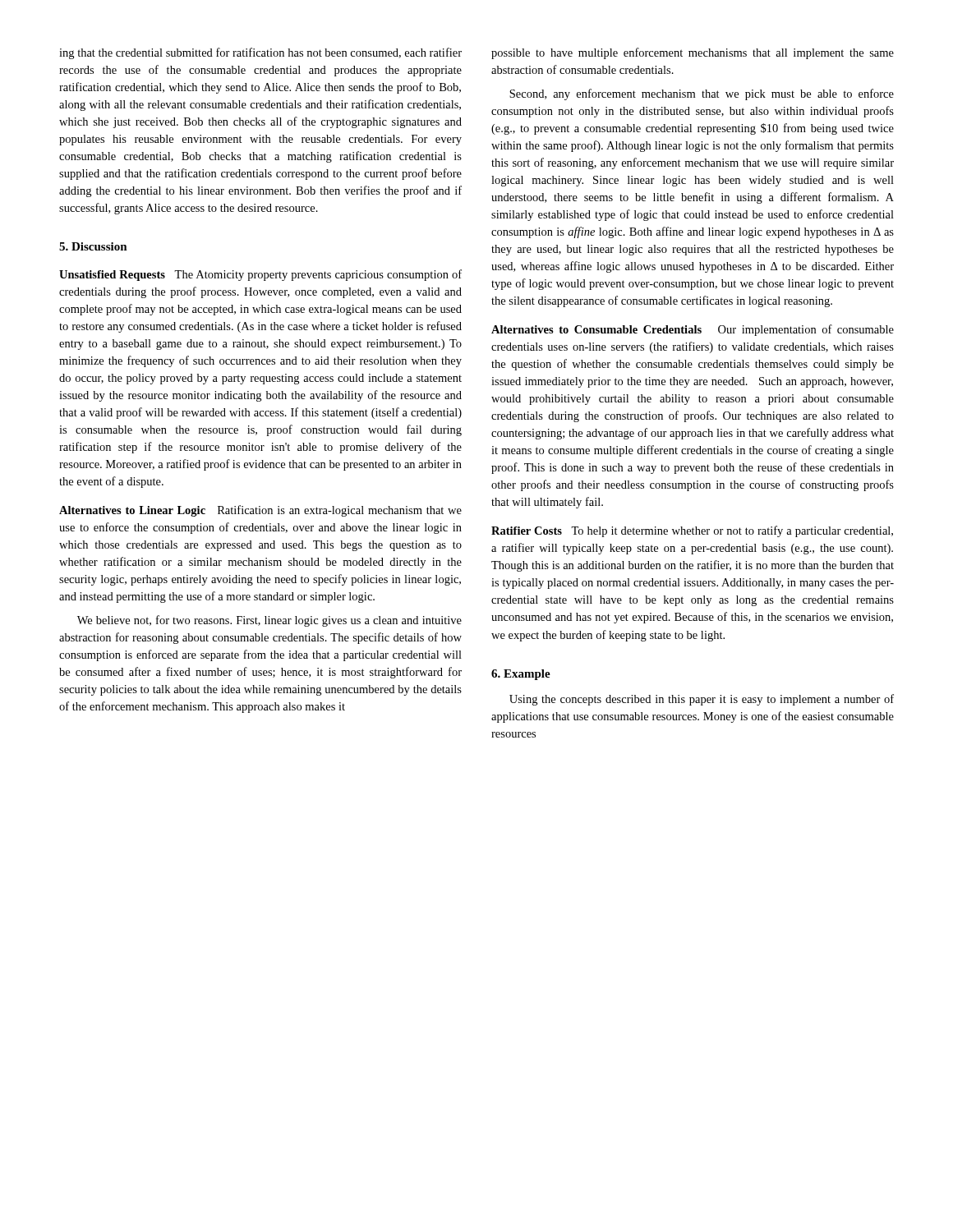Point to the text starting "6. Example"
This screenshot has height=1232, width=953.
pyautogui.click(x=521, y=673)
